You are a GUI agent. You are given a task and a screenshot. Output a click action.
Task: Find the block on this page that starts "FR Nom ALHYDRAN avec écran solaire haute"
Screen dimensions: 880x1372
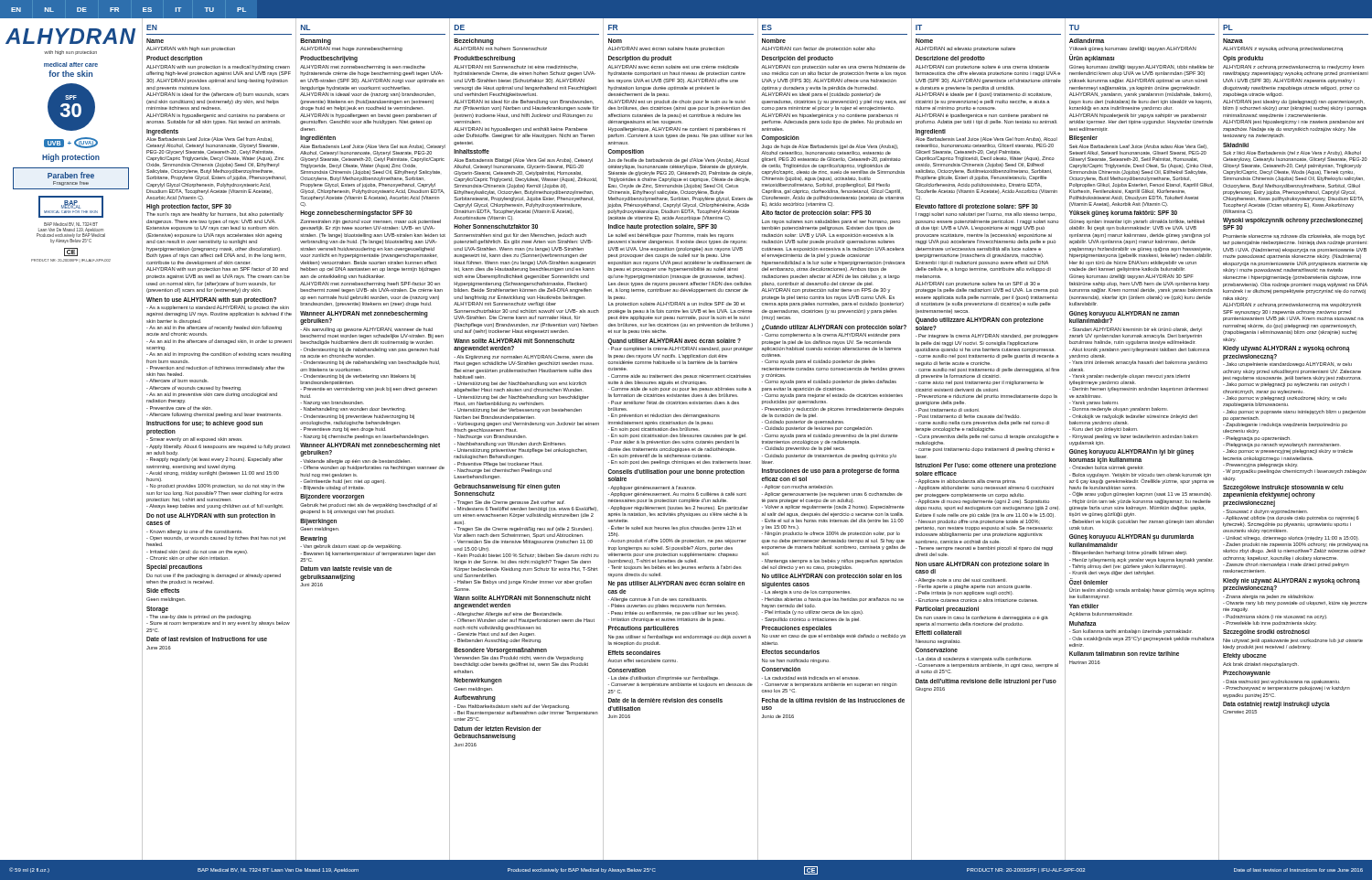tap(680, 372)
